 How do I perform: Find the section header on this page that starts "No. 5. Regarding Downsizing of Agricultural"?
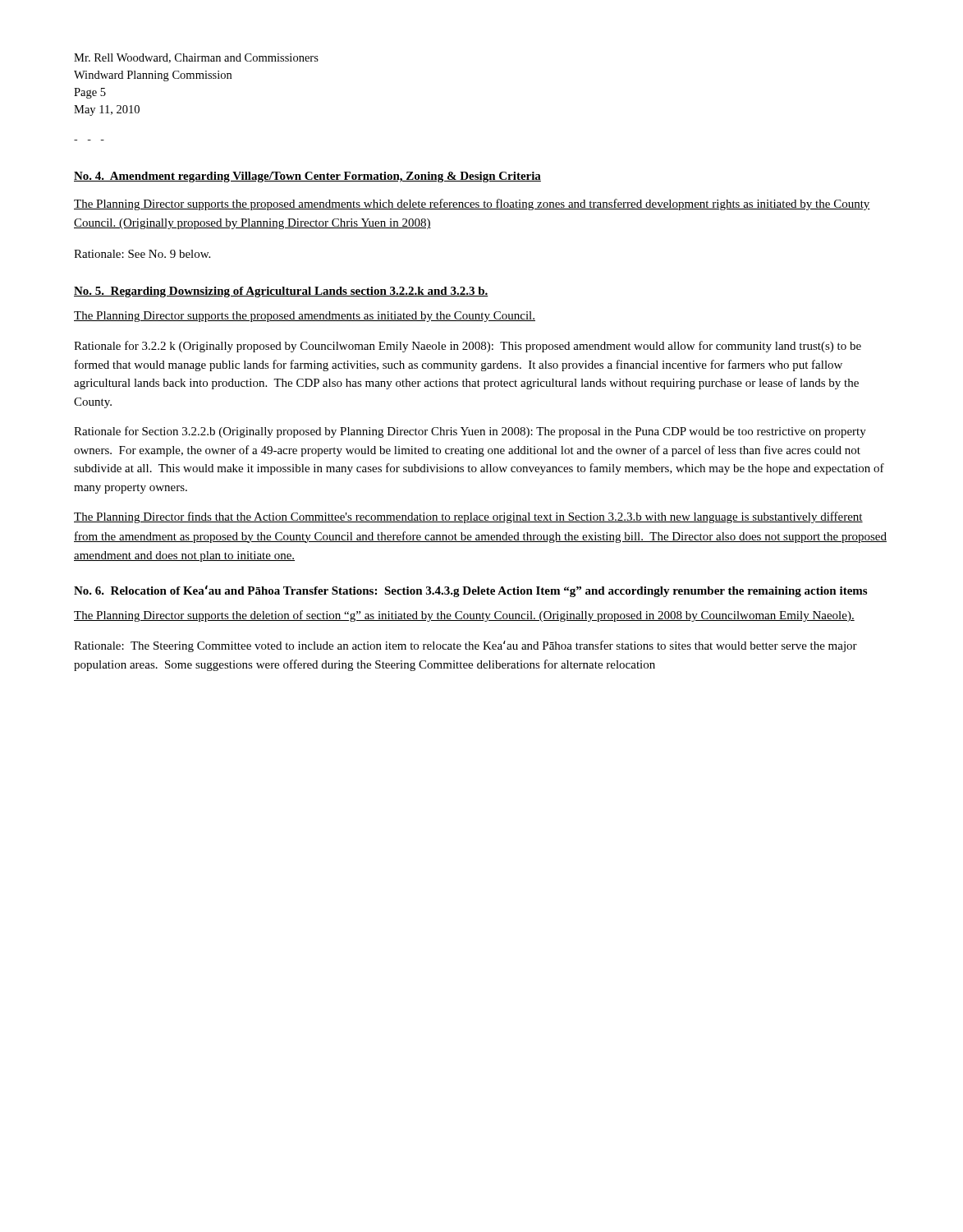point(281,291)
